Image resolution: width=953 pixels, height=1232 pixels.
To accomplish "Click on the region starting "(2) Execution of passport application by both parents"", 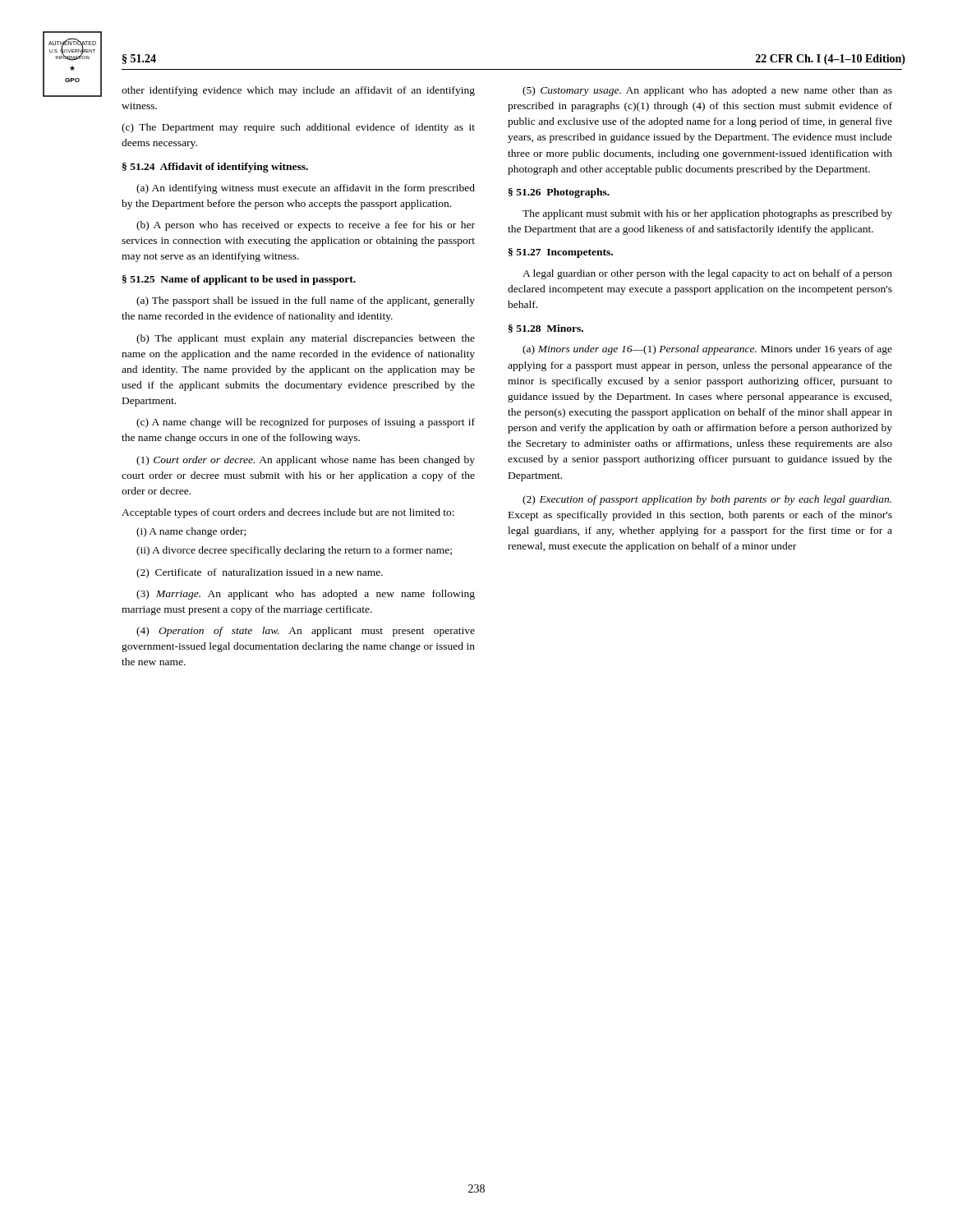I will [700, 522].
